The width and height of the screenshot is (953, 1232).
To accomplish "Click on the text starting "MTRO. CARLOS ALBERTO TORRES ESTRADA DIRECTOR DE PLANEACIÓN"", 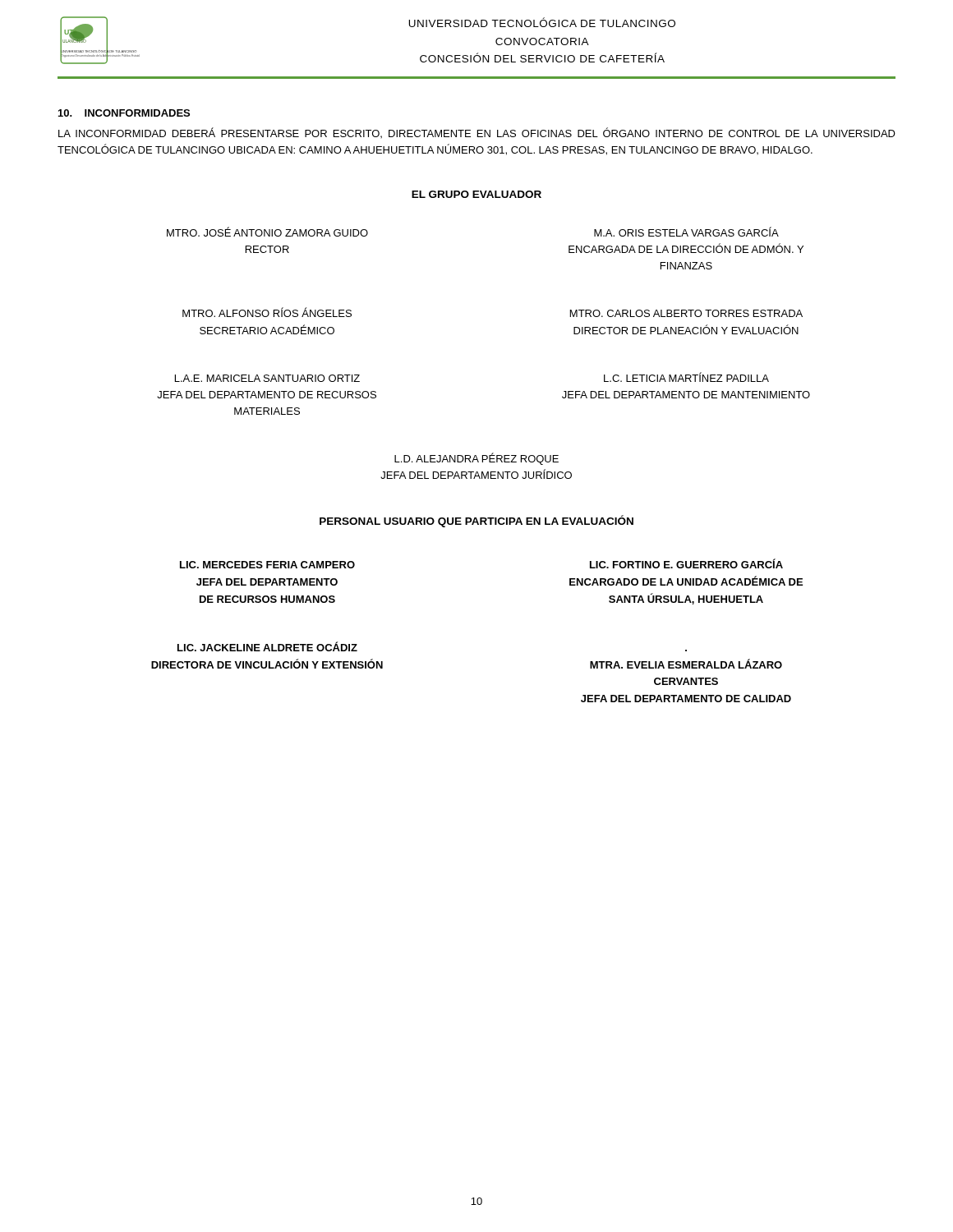I will pos(686,322).
